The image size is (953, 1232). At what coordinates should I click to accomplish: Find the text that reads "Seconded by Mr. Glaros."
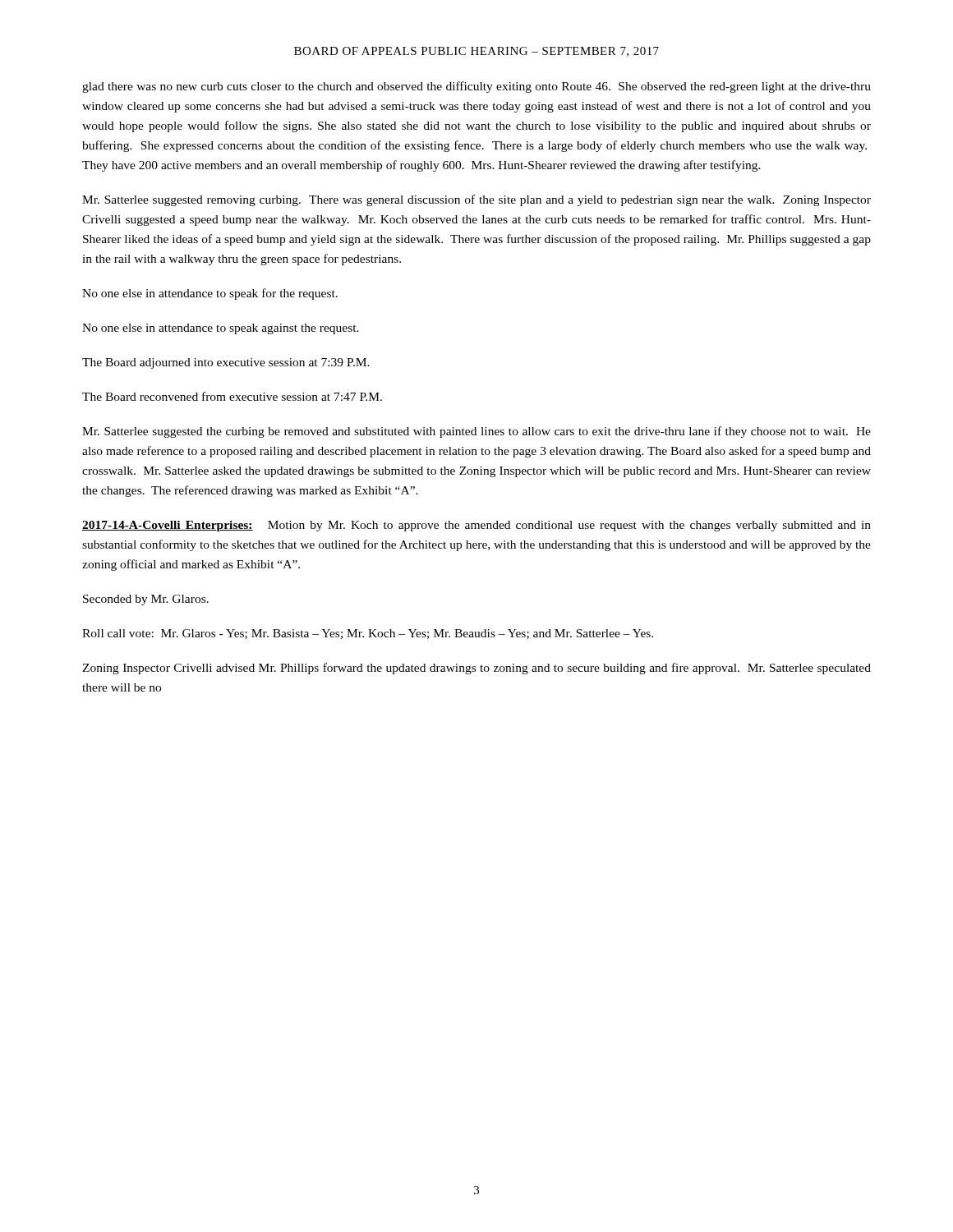146,599
